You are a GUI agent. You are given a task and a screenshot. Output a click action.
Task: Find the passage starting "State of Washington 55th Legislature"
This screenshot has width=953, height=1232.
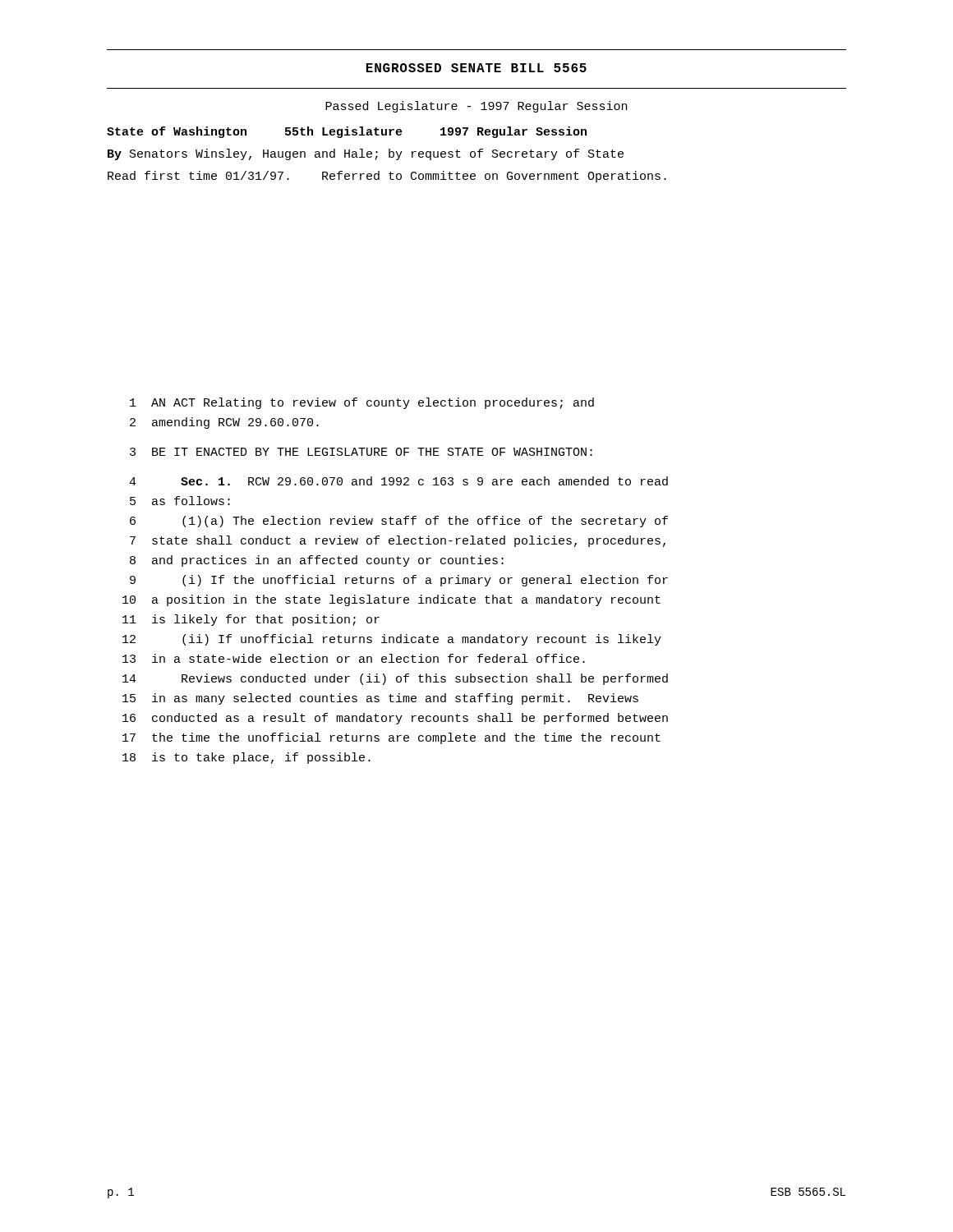tap(347, 133)
